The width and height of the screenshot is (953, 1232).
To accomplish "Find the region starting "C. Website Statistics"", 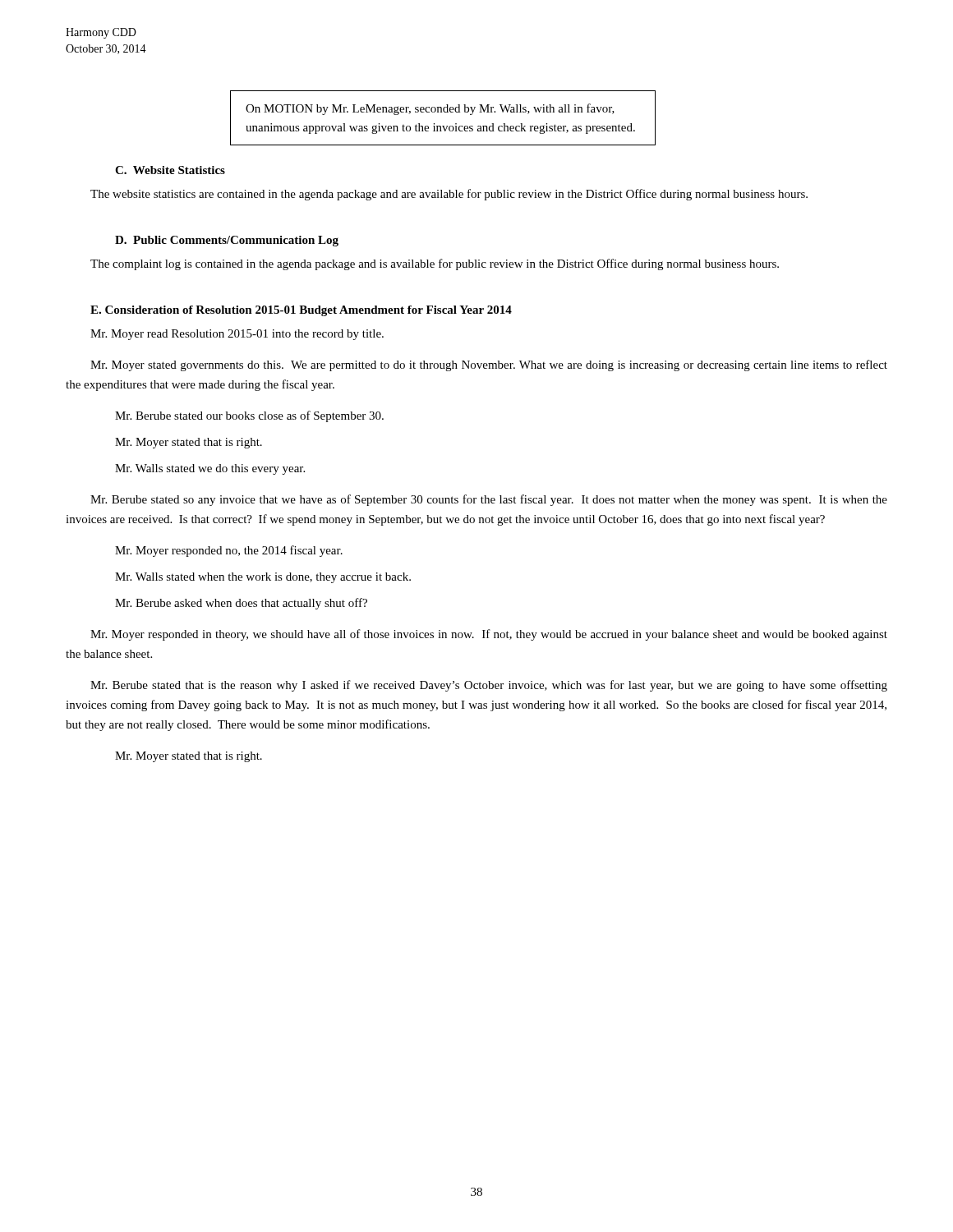I will [170, 170].
